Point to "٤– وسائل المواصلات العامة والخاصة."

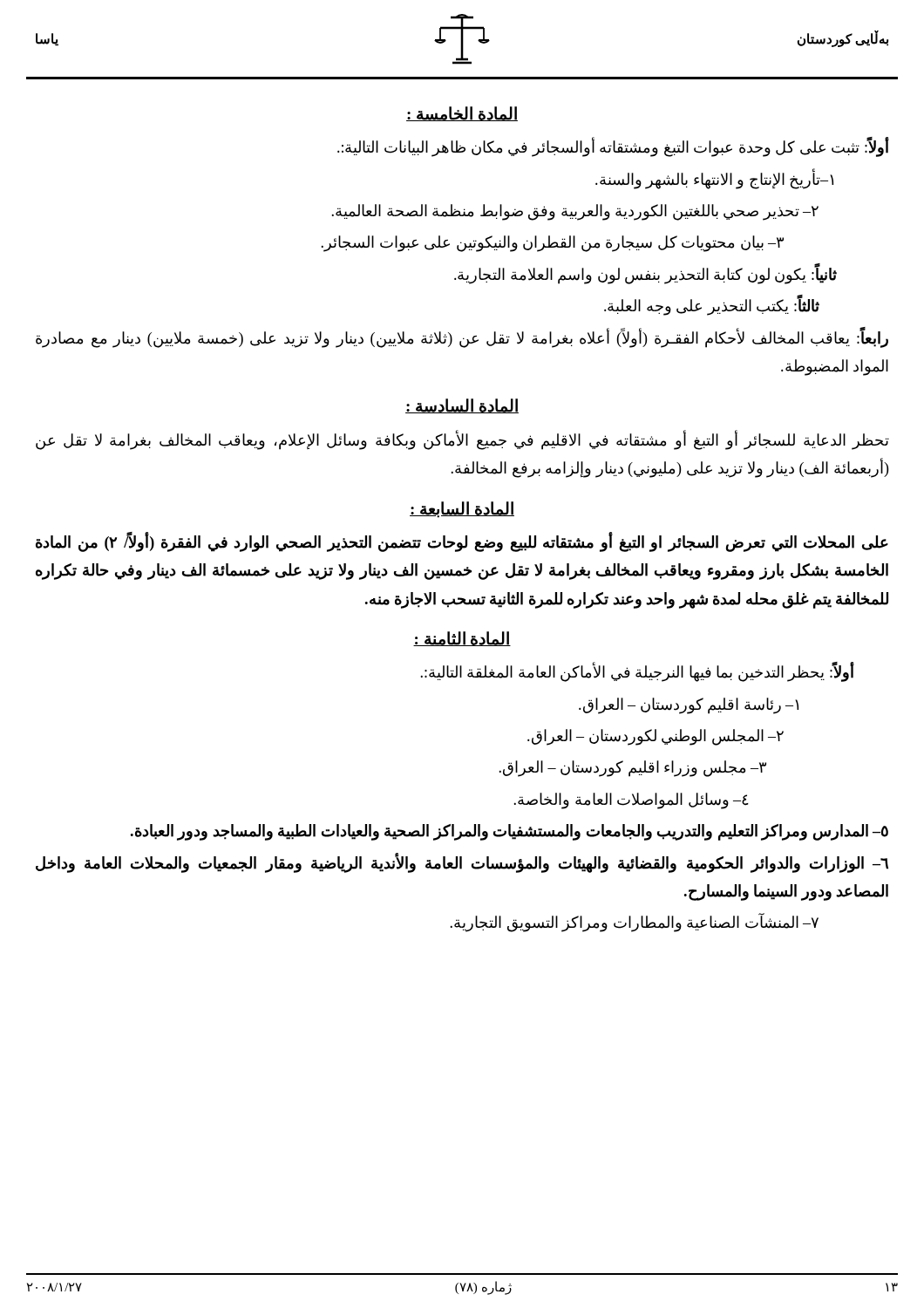[631, 800]
